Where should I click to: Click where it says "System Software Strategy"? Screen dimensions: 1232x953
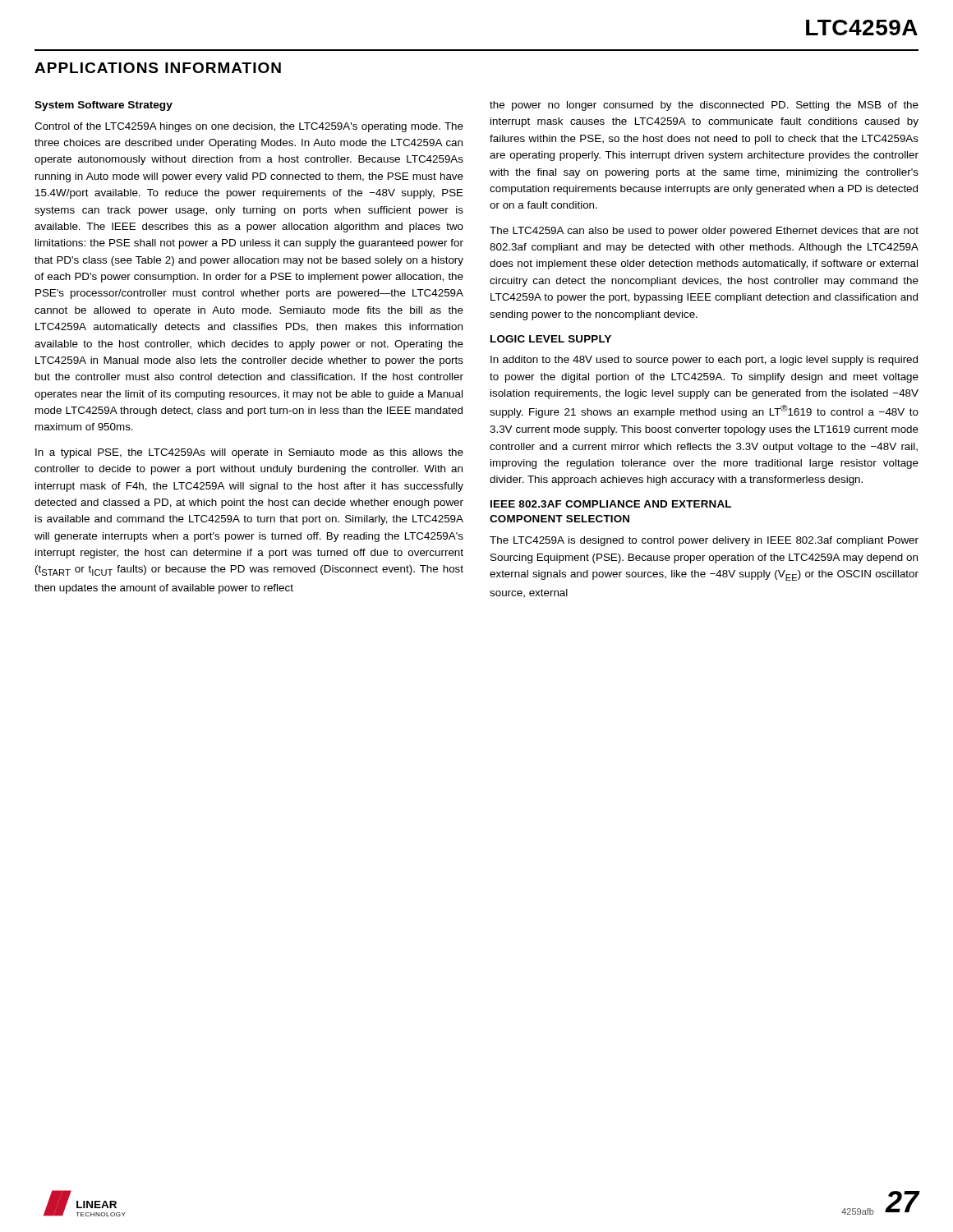[103, 105]
